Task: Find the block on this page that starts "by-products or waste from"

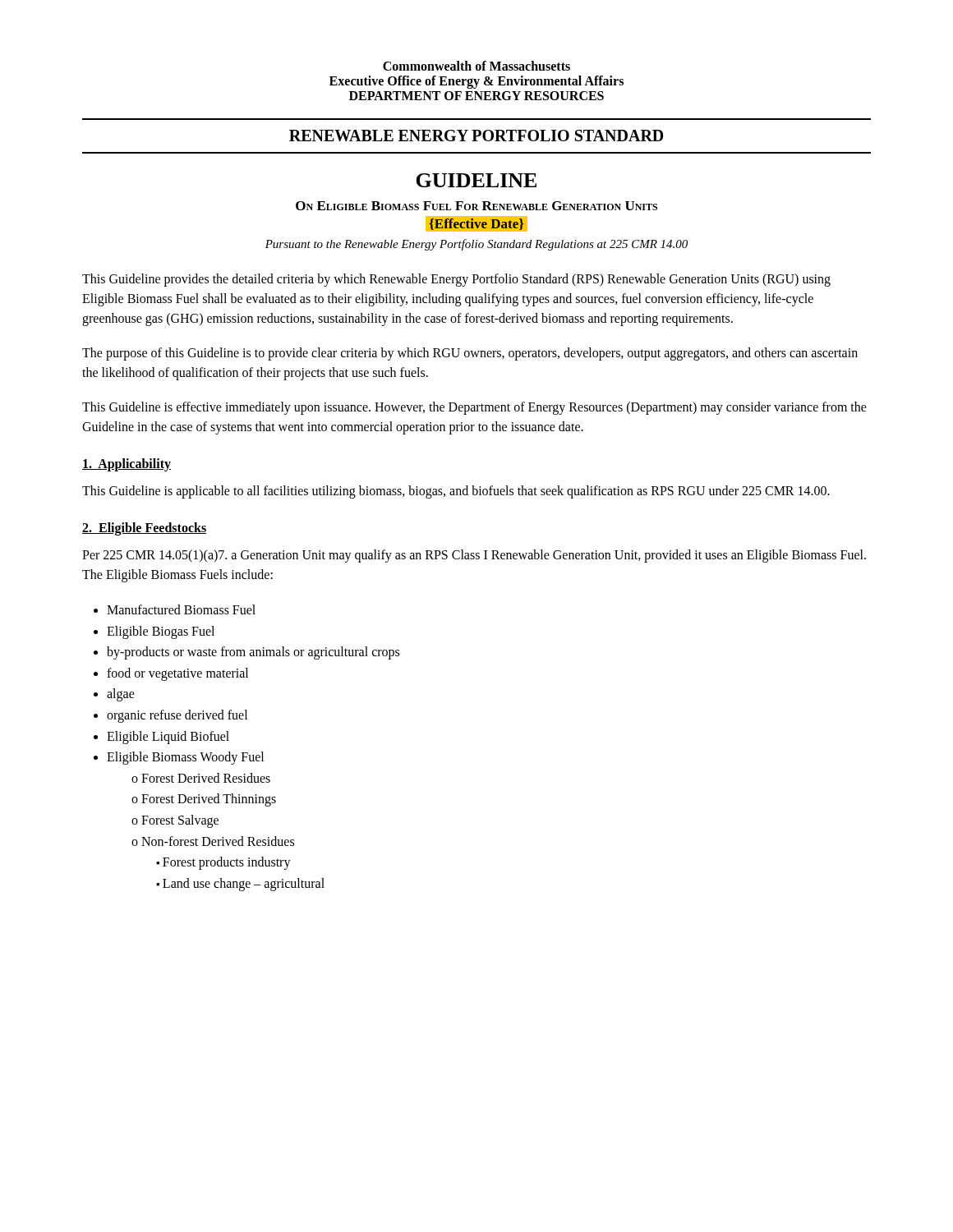Action: (253, 652)
